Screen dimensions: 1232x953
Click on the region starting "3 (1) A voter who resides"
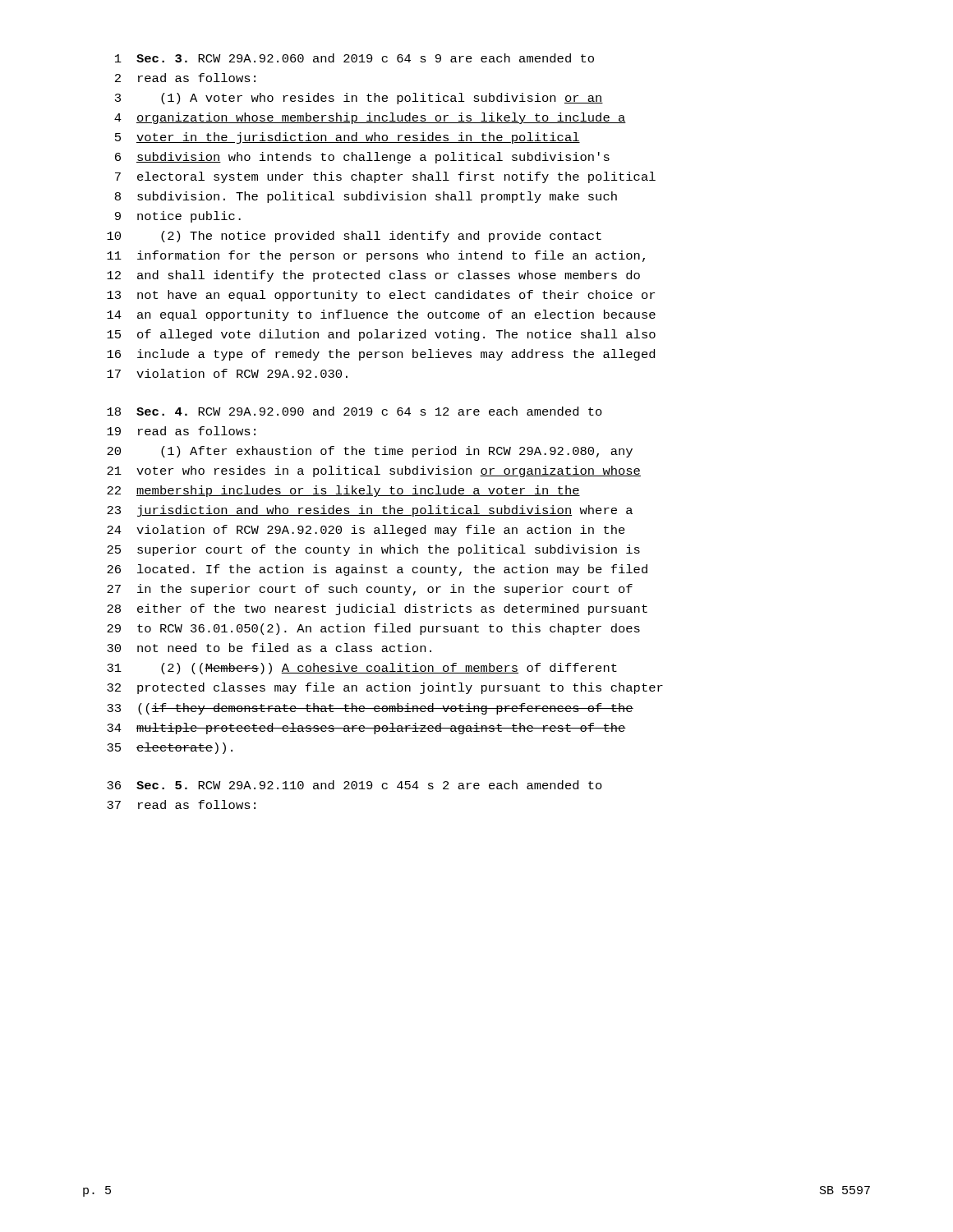(476, 158)
